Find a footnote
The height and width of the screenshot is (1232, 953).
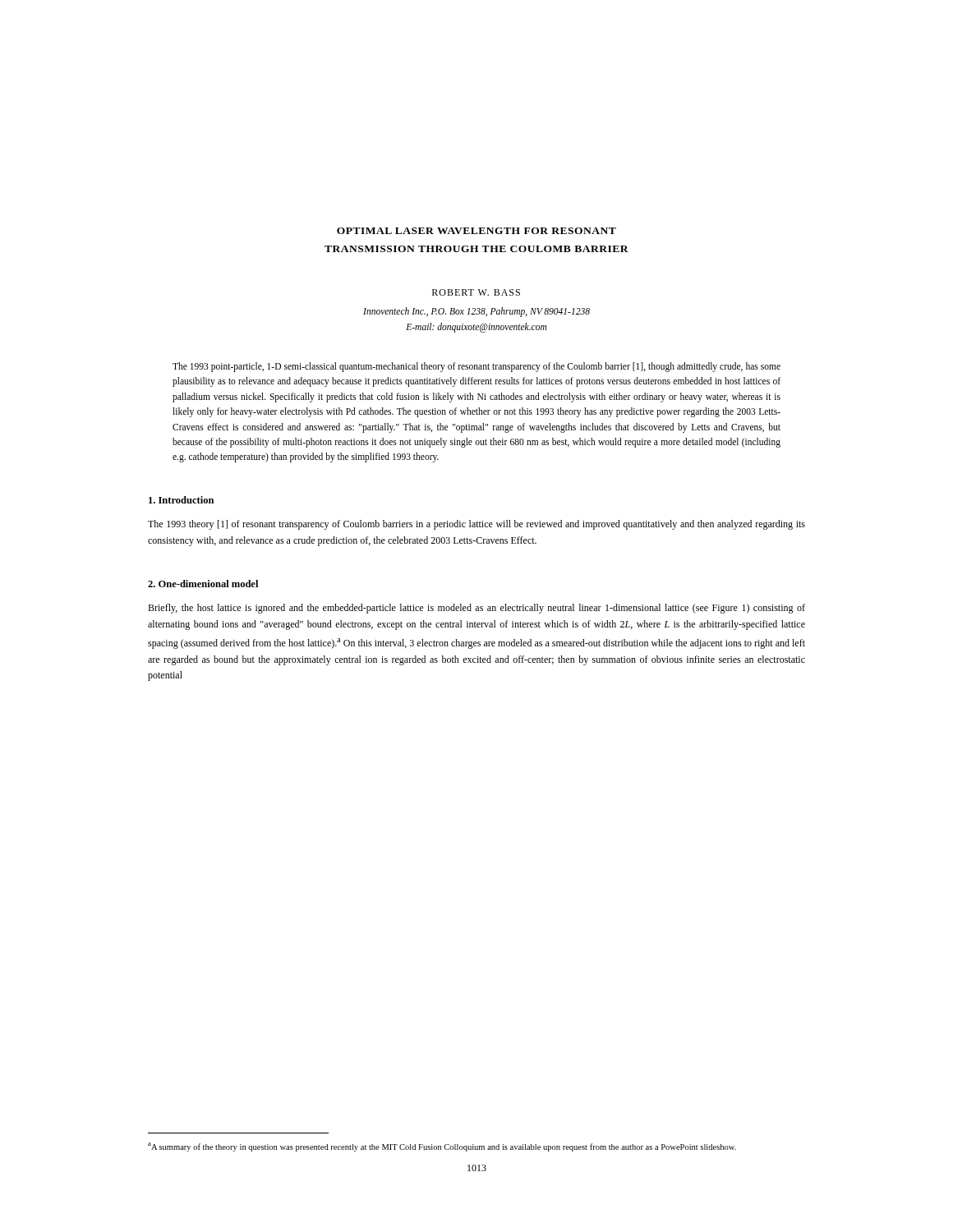coord(442,1145)
